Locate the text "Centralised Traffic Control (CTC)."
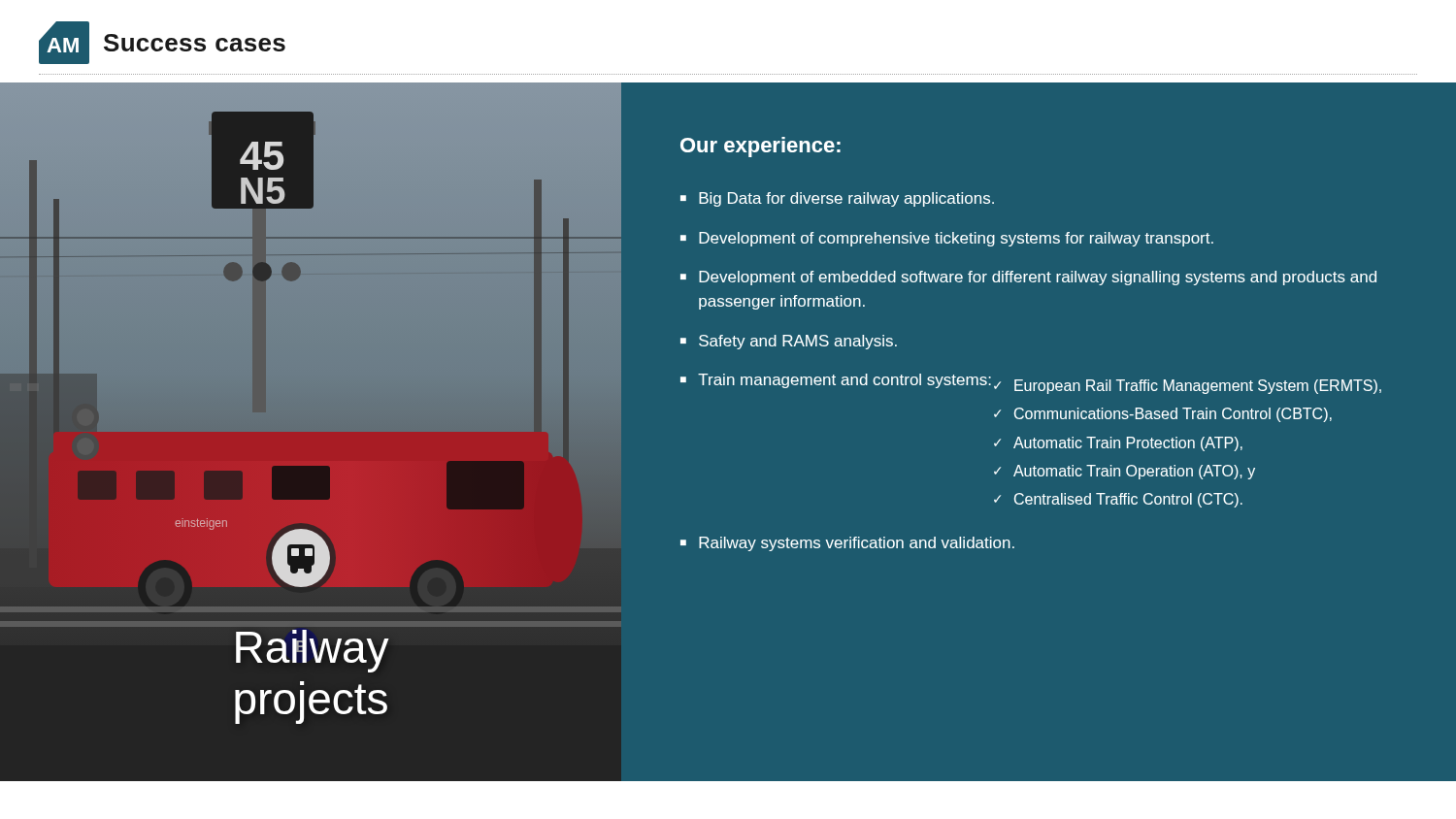Screen dimensions: 819x1456 [x=1128, y=499]
